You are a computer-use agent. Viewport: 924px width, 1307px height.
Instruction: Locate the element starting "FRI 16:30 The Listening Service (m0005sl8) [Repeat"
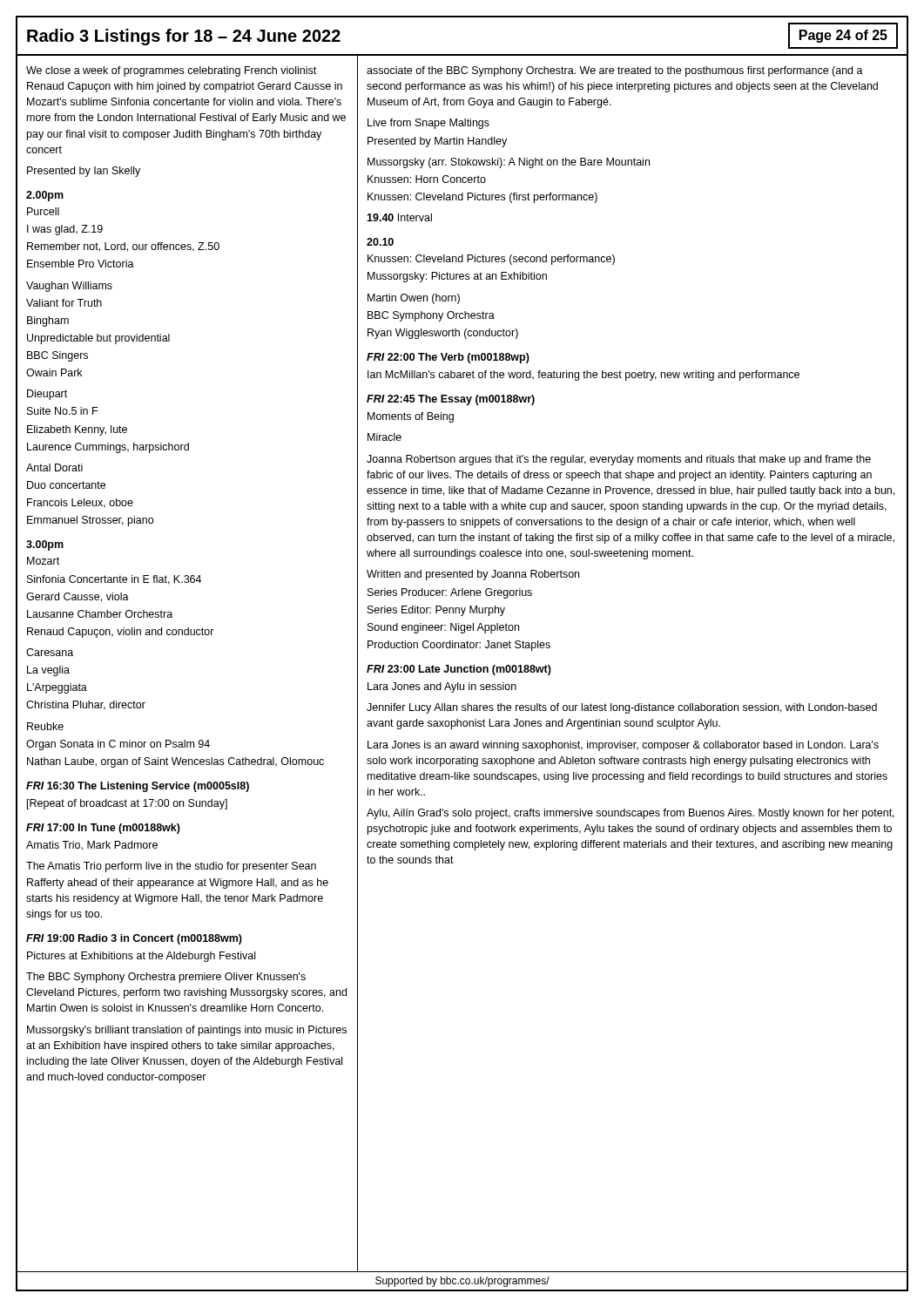click(187, 795)
